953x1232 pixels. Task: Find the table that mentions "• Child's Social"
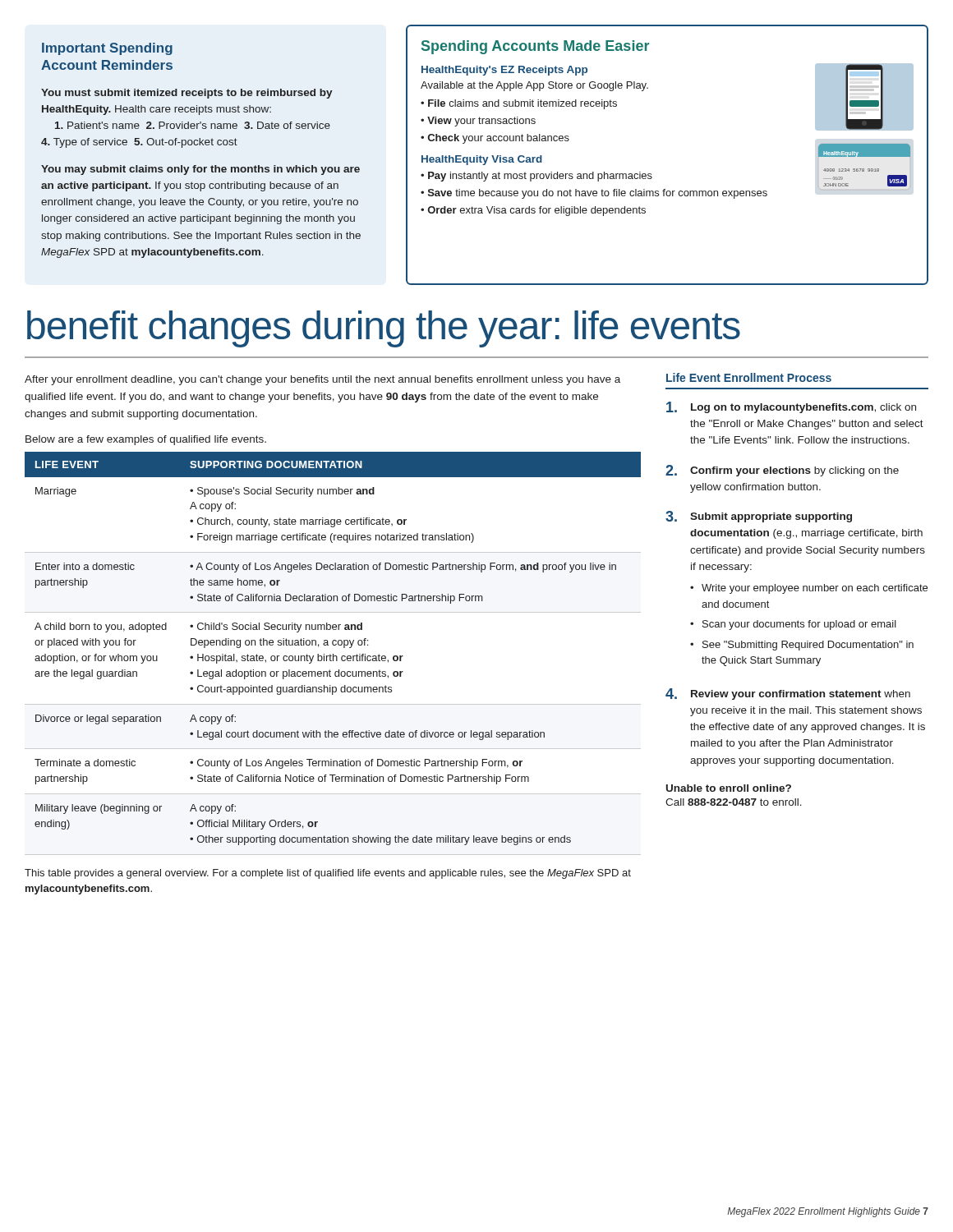pyautogui.click(x=333, y=653)
